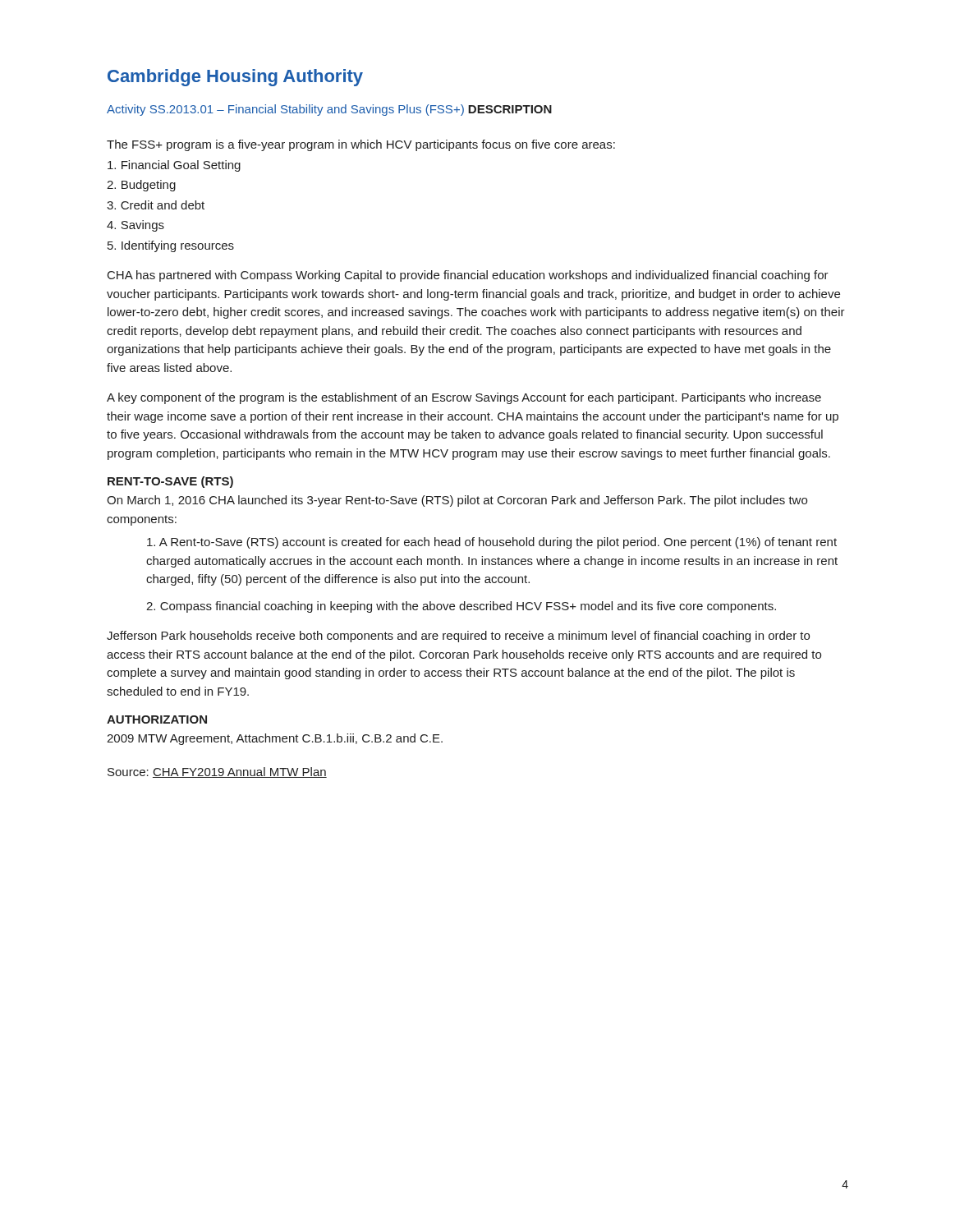Find "Cambridge Housing Authority" on this page
The height and width of the screenshot is (1232, 955).
[x=235, y=76]
